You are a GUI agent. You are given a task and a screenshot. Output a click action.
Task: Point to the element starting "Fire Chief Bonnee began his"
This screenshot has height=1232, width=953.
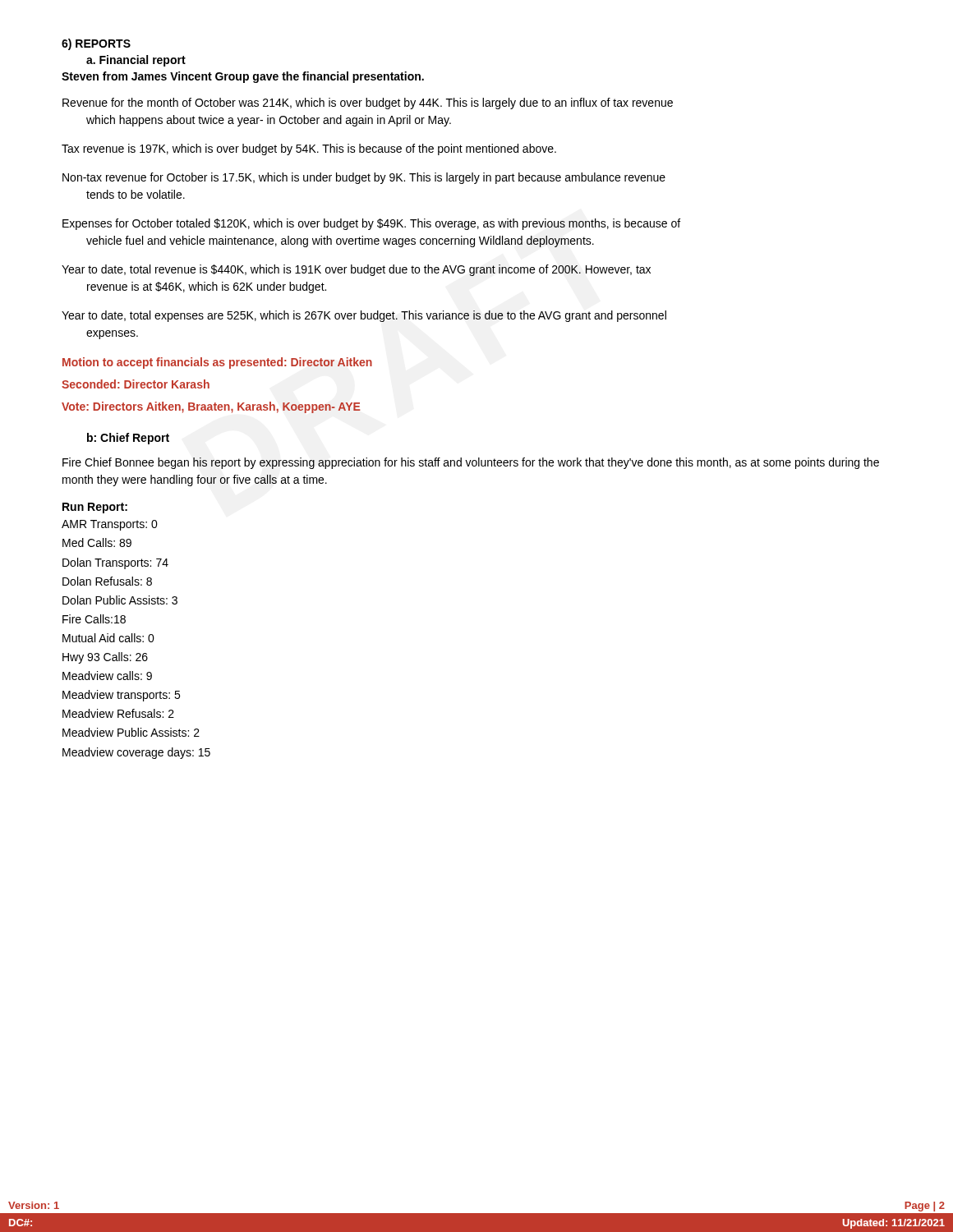pyautogui.click(x=471, y=471)
